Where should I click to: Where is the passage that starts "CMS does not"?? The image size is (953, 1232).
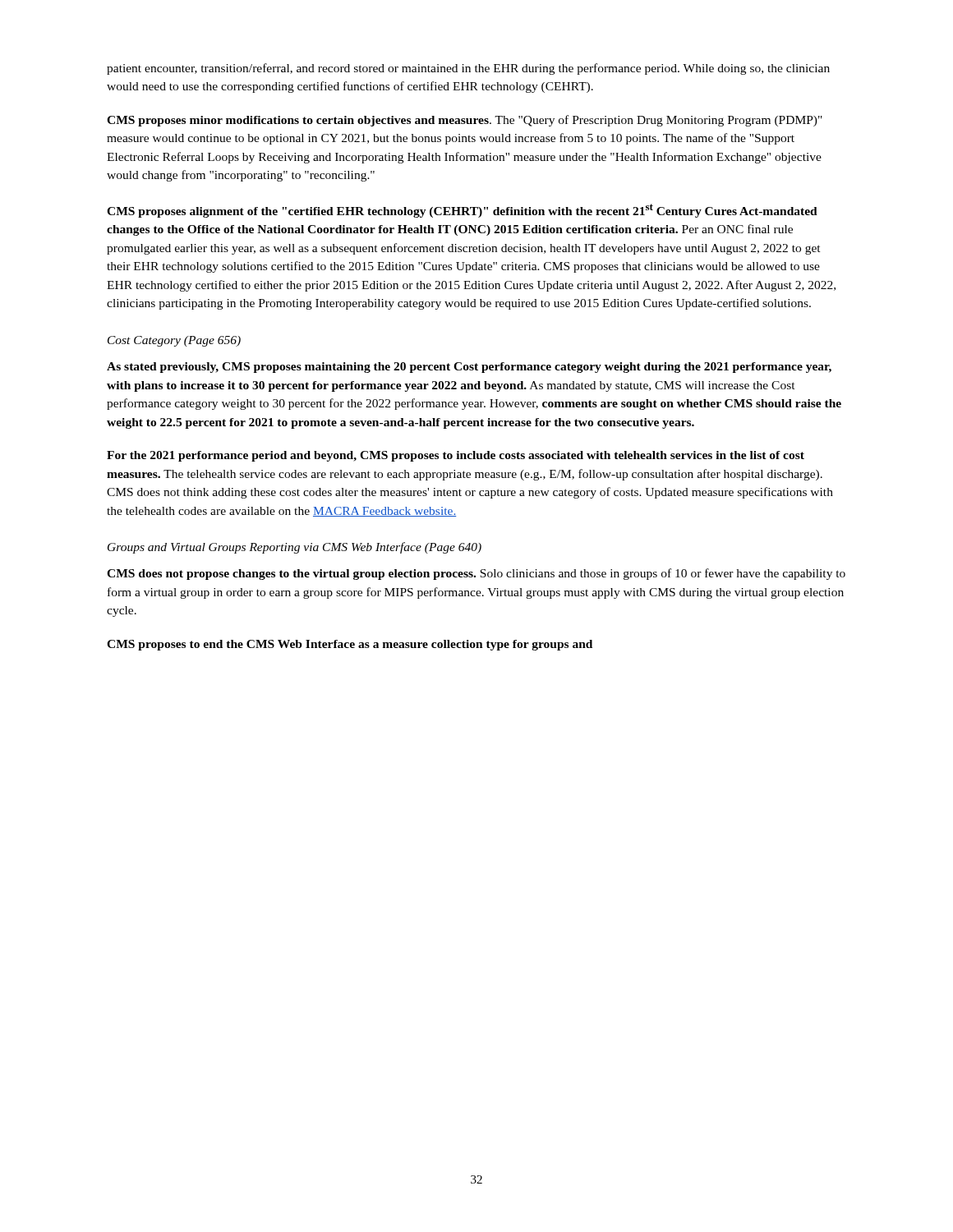pyautogui.click(x=476, y=592)
